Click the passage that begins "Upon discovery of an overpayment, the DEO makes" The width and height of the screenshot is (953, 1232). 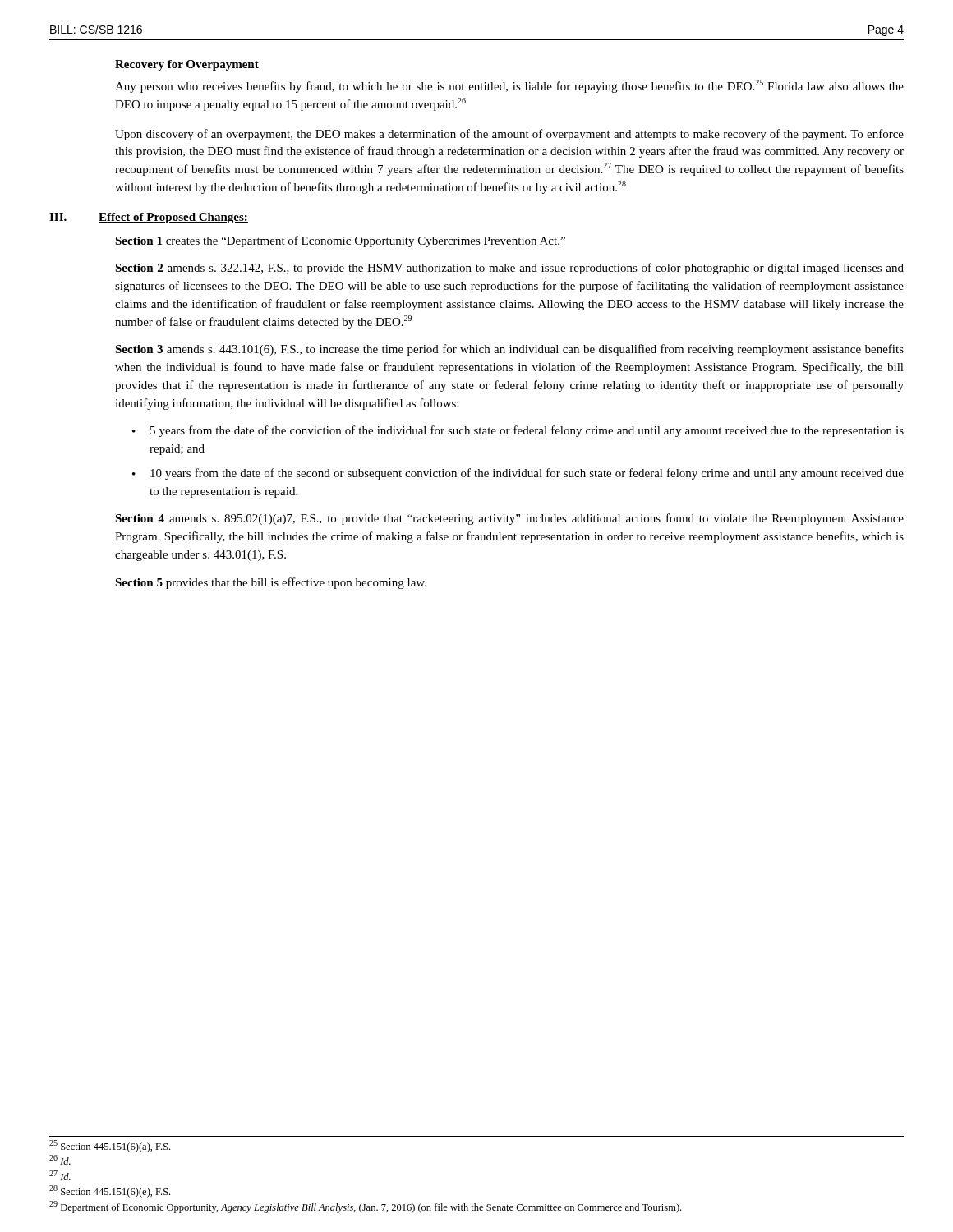pyautogui.click(x=509, y=160)
